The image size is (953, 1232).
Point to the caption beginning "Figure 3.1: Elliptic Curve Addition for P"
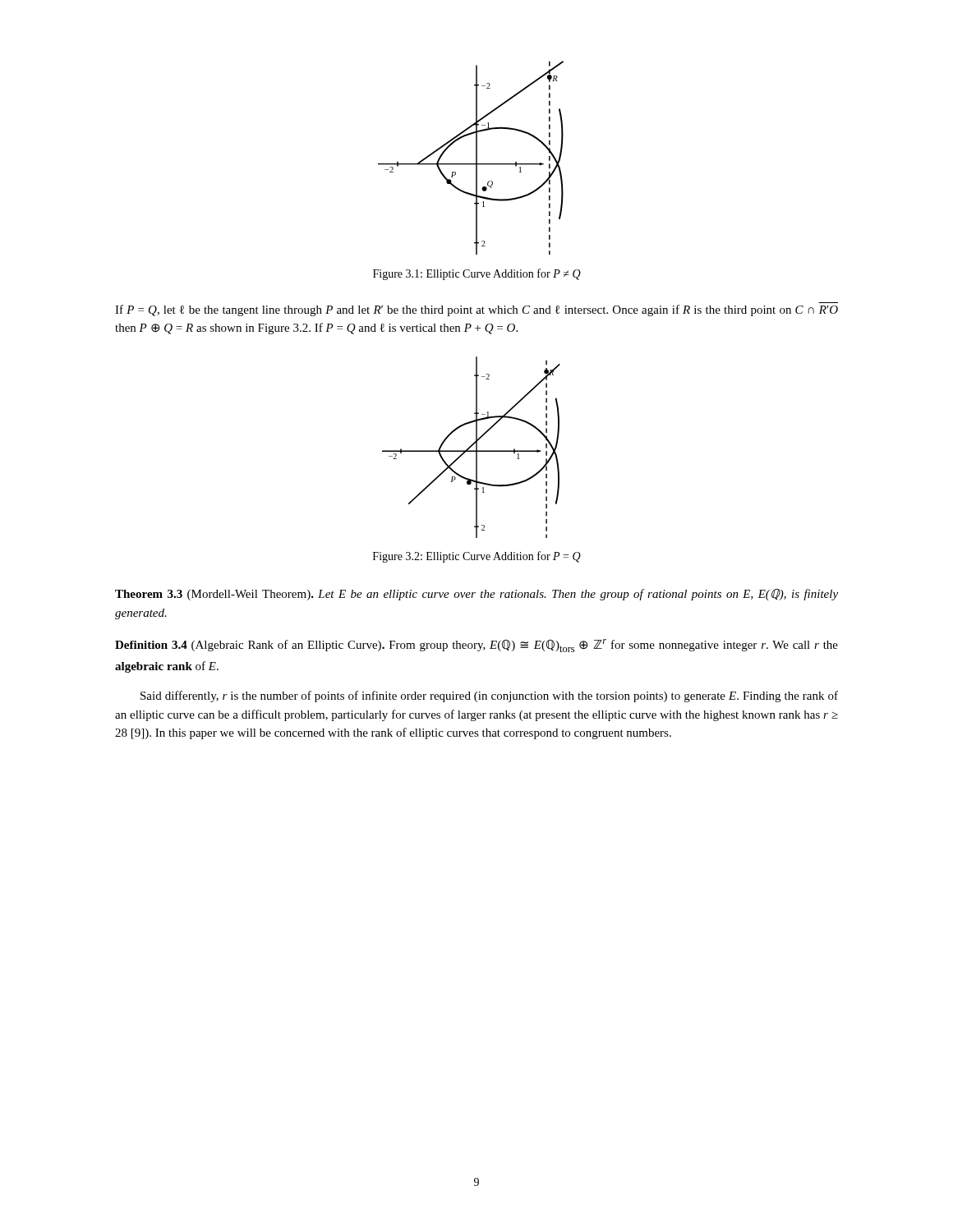click(476, 274)
